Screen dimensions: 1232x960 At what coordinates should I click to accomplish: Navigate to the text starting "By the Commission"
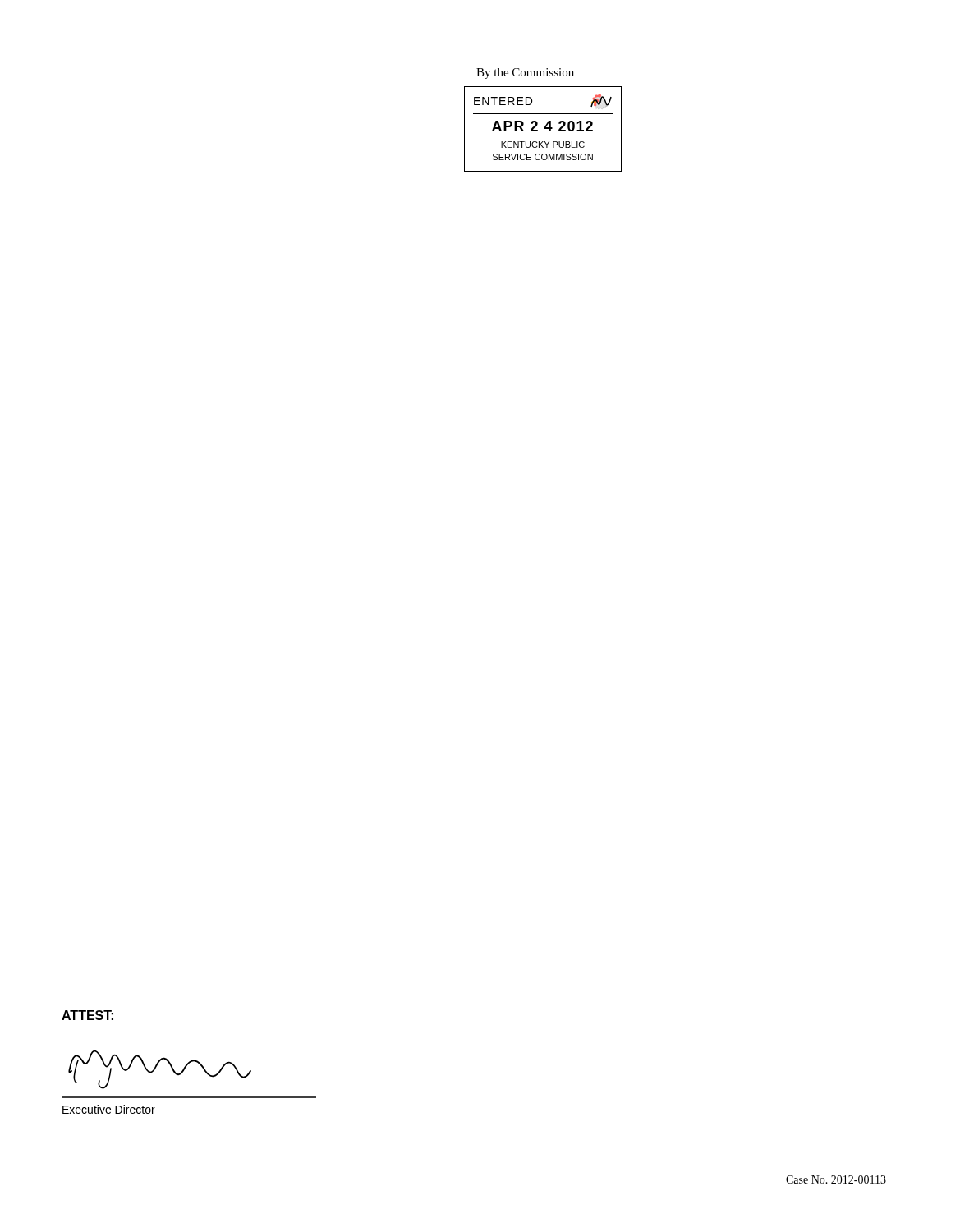click(x=525, y=72)
